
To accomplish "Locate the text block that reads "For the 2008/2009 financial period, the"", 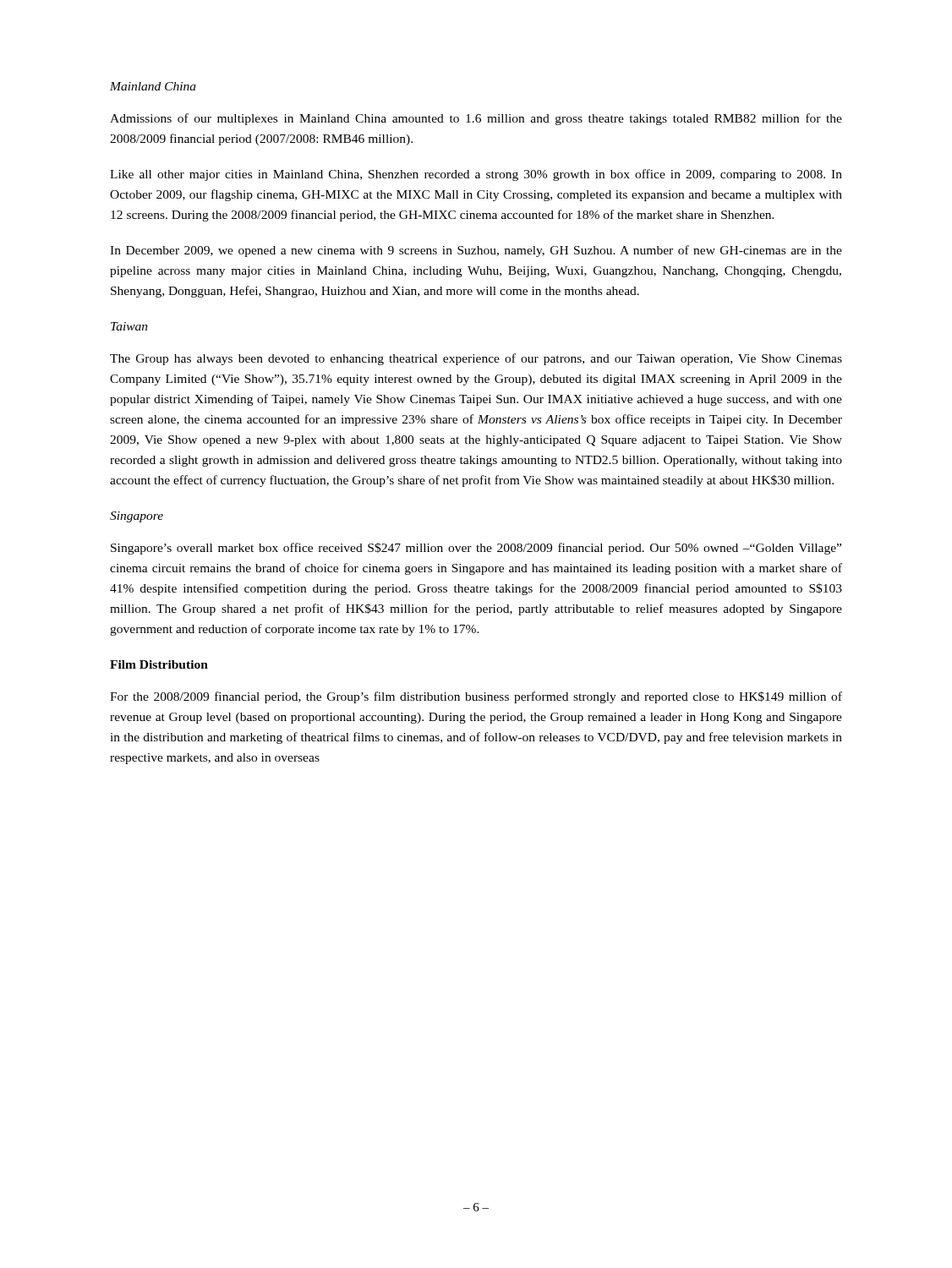I will click(476, 727).
